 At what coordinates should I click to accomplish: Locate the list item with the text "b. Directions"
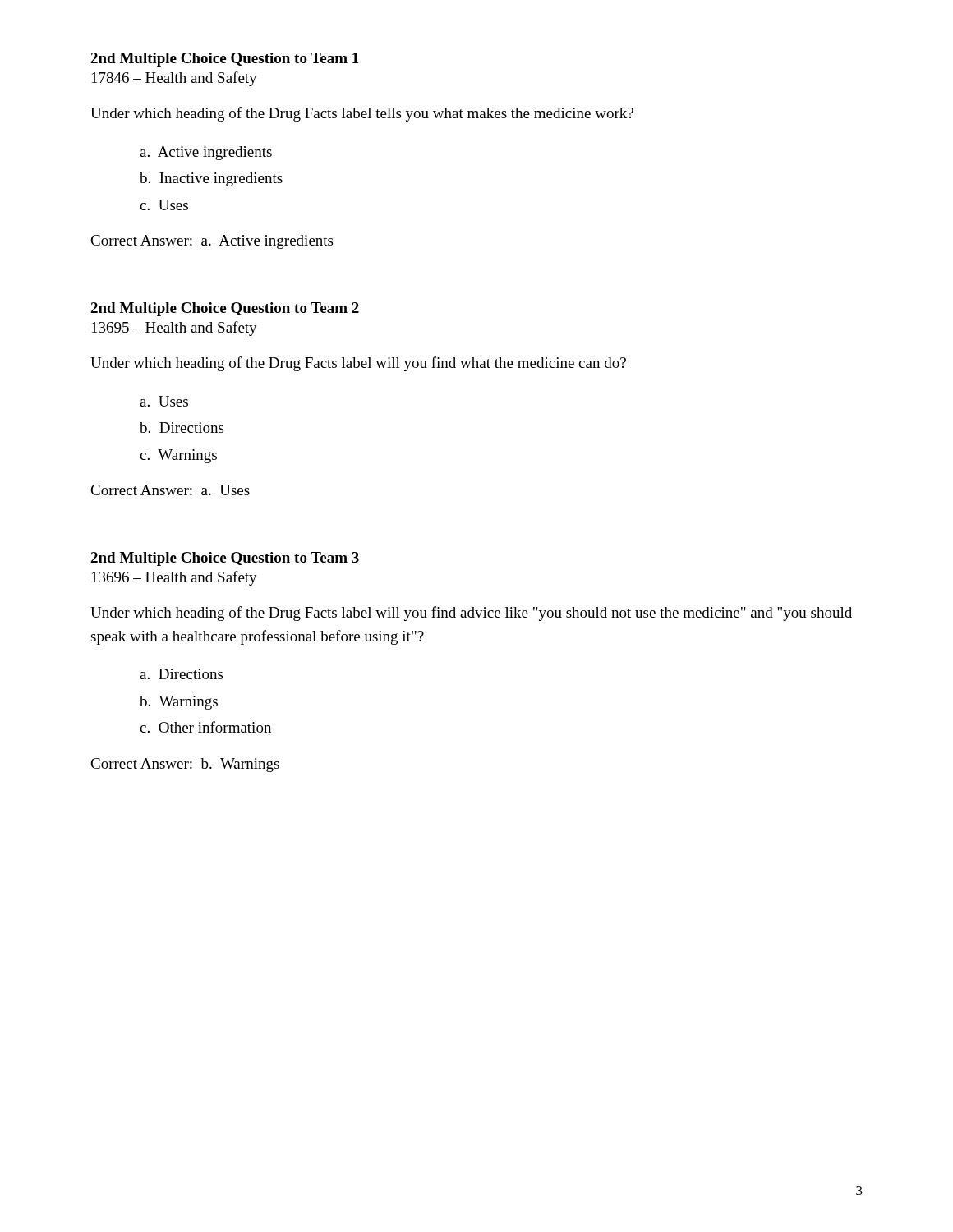182,428
